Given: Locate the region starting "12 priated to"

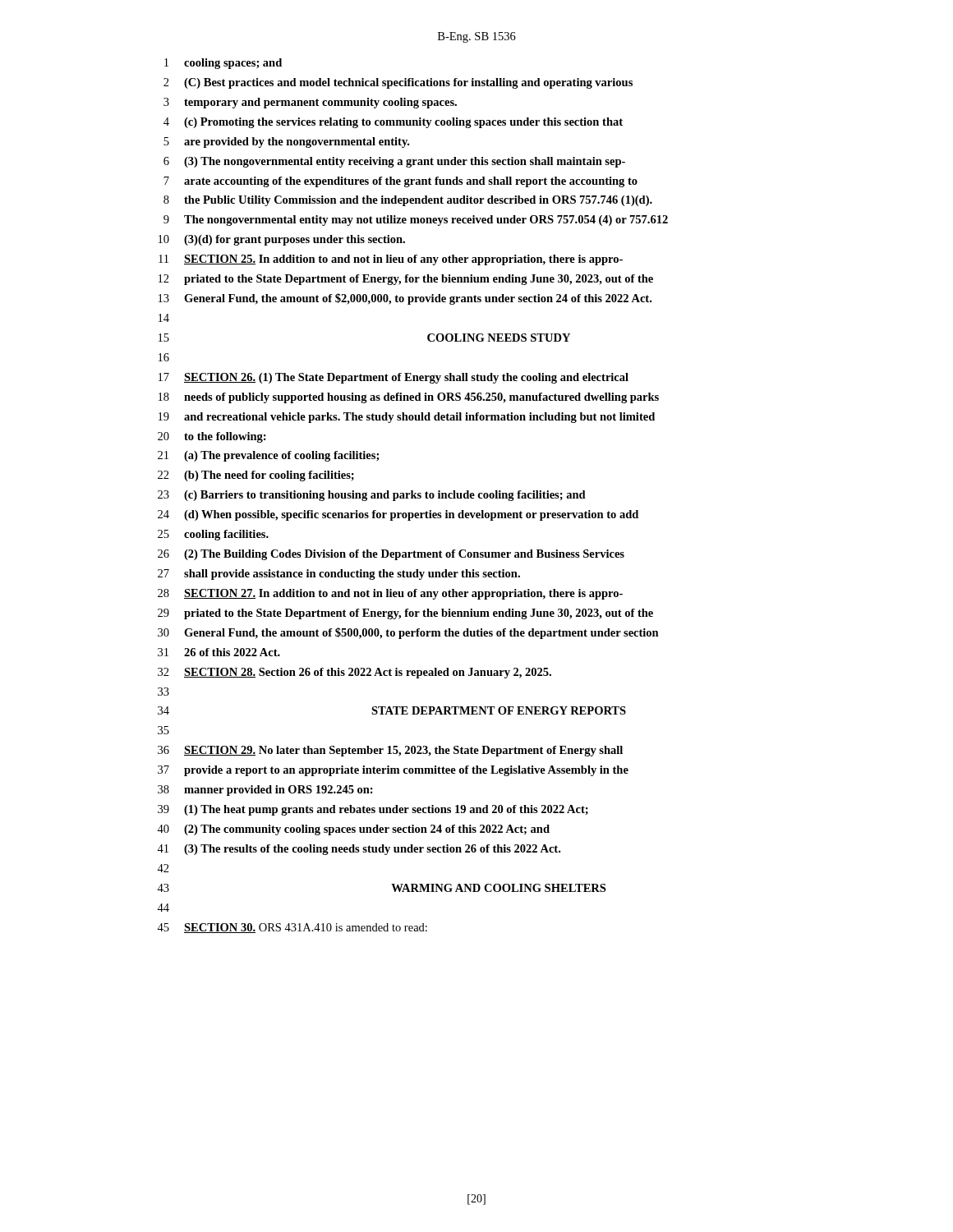Looking at the screenshot, I should click(x=476, y=279).
